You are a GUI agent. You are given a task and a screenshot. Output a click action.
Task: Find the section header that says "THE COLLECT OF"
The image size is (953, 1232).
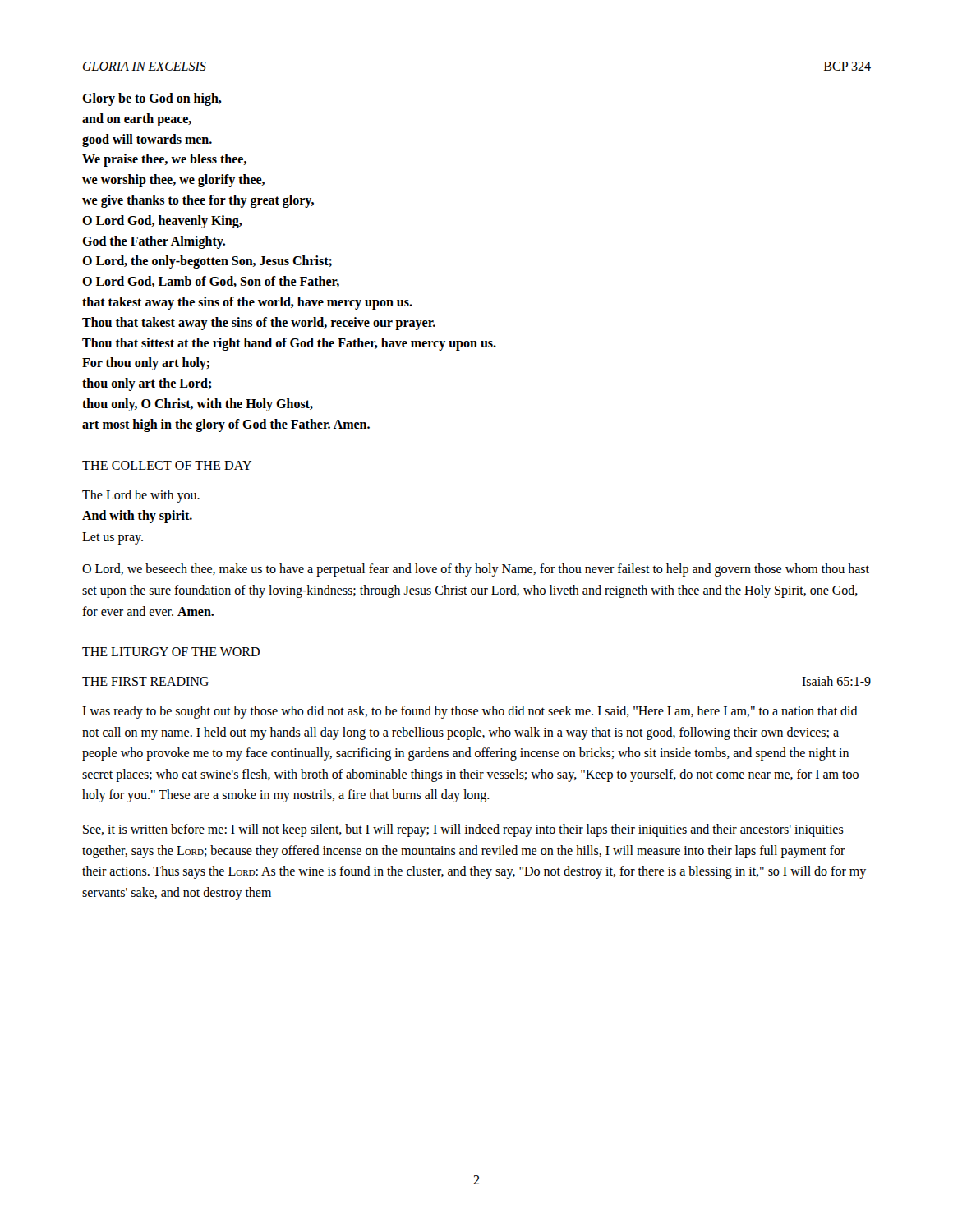click(x=167, y=465)
